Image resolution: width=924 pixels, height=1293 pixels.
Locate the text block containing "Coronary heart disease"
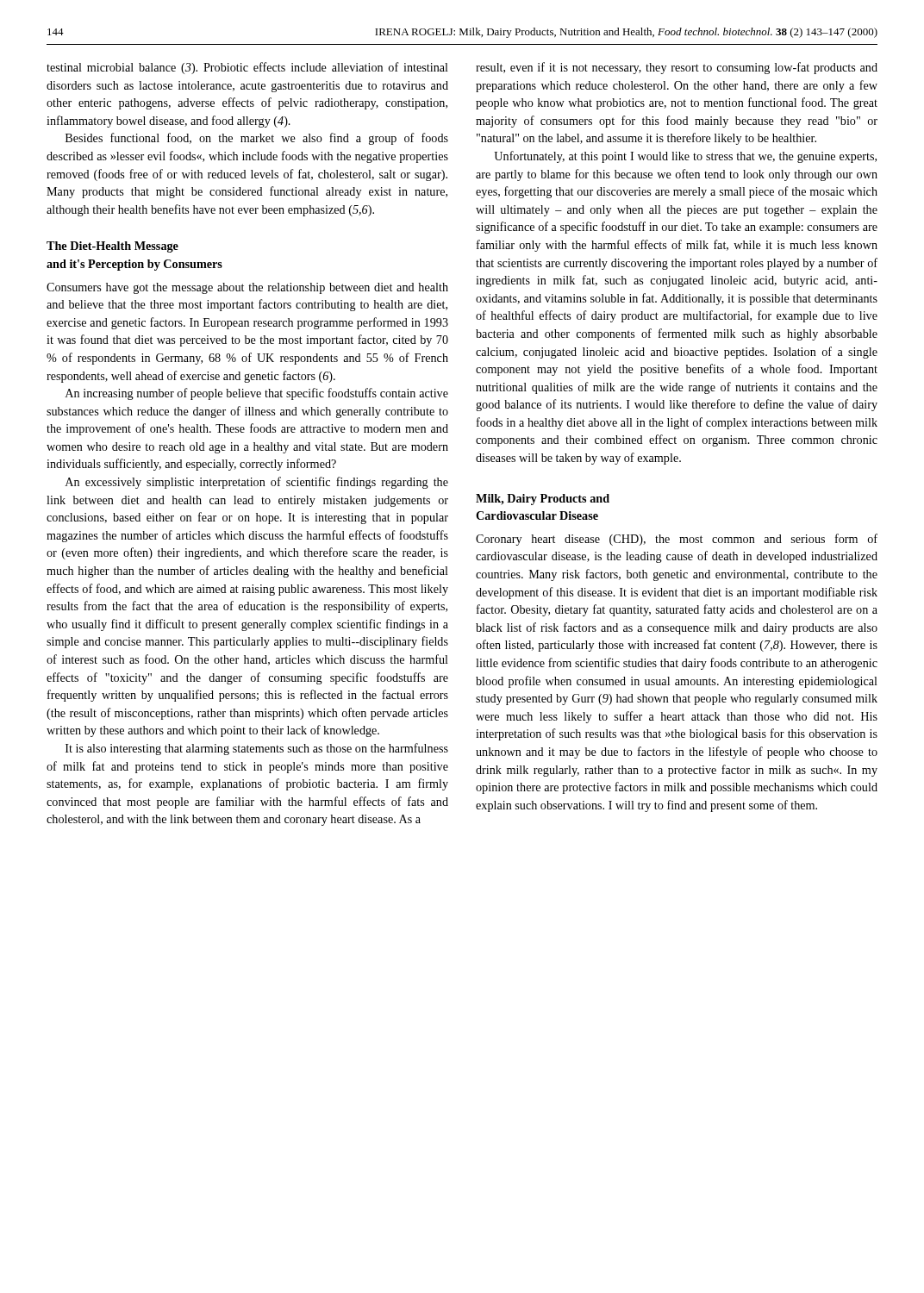point(677,672)
